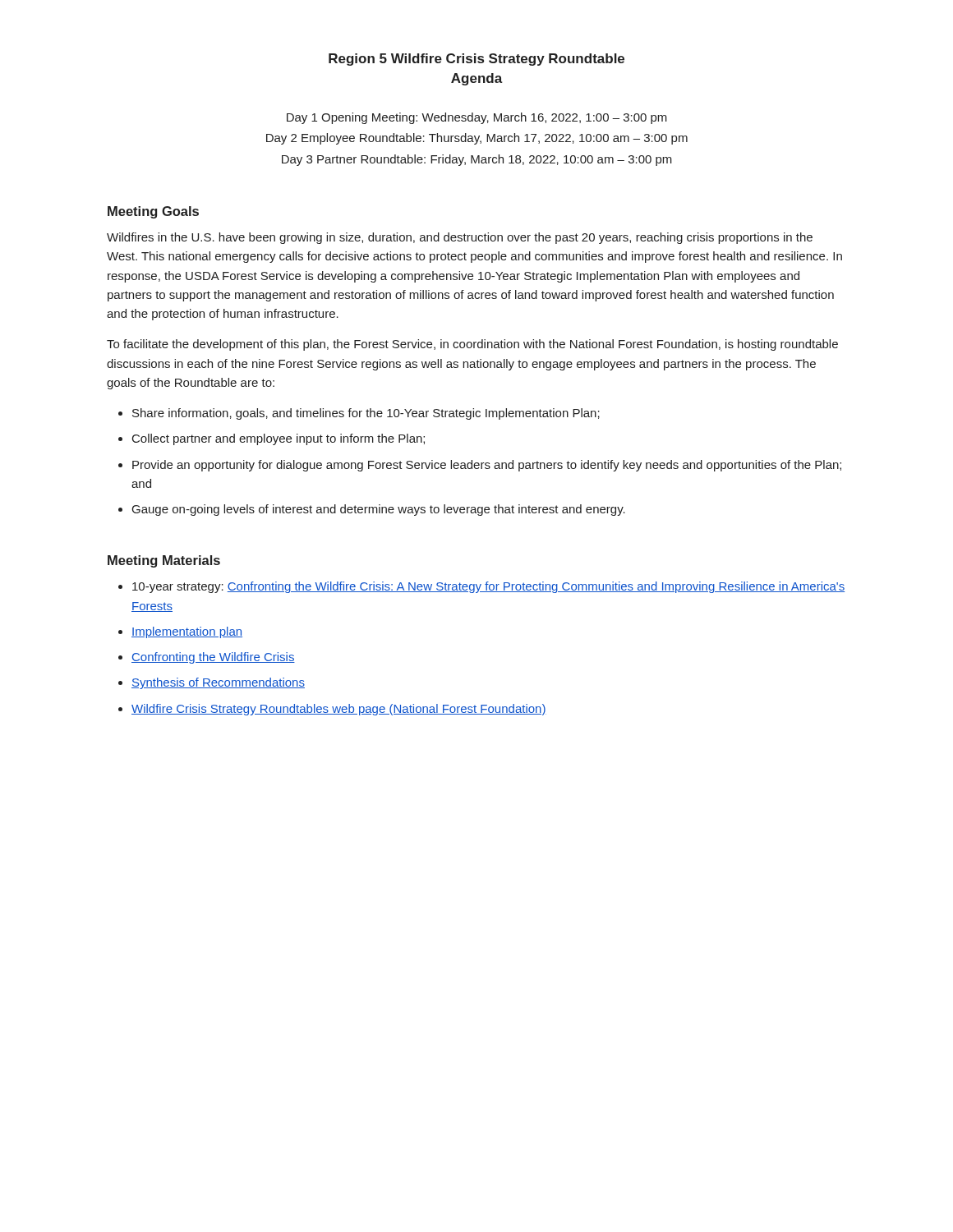Find the text starting "Gauge on-going levels"
953x1232 pixels.
tap(379, 509)
